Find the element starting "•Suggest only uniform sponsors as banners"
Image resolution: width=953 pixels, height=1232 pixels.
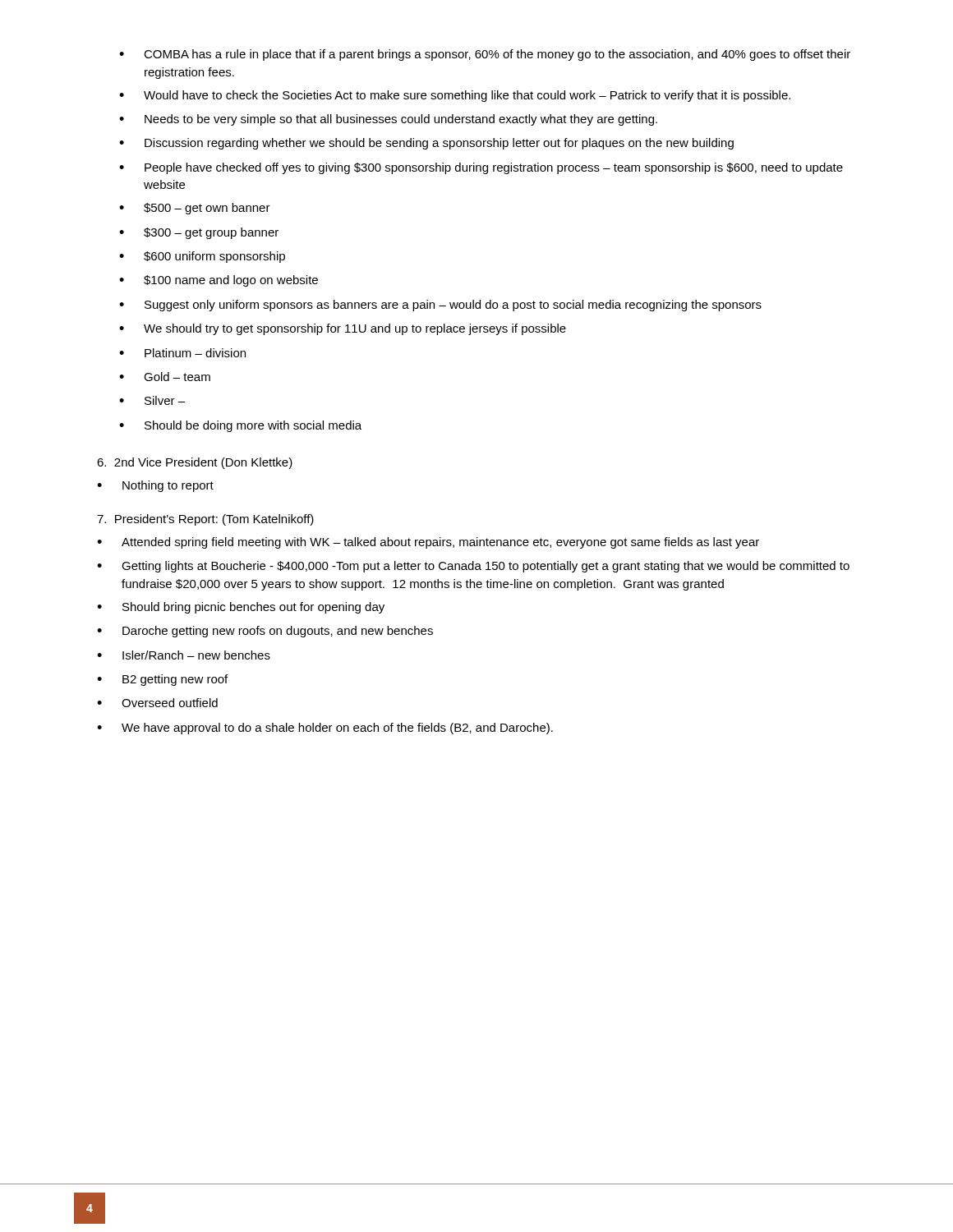coord(499,305)
